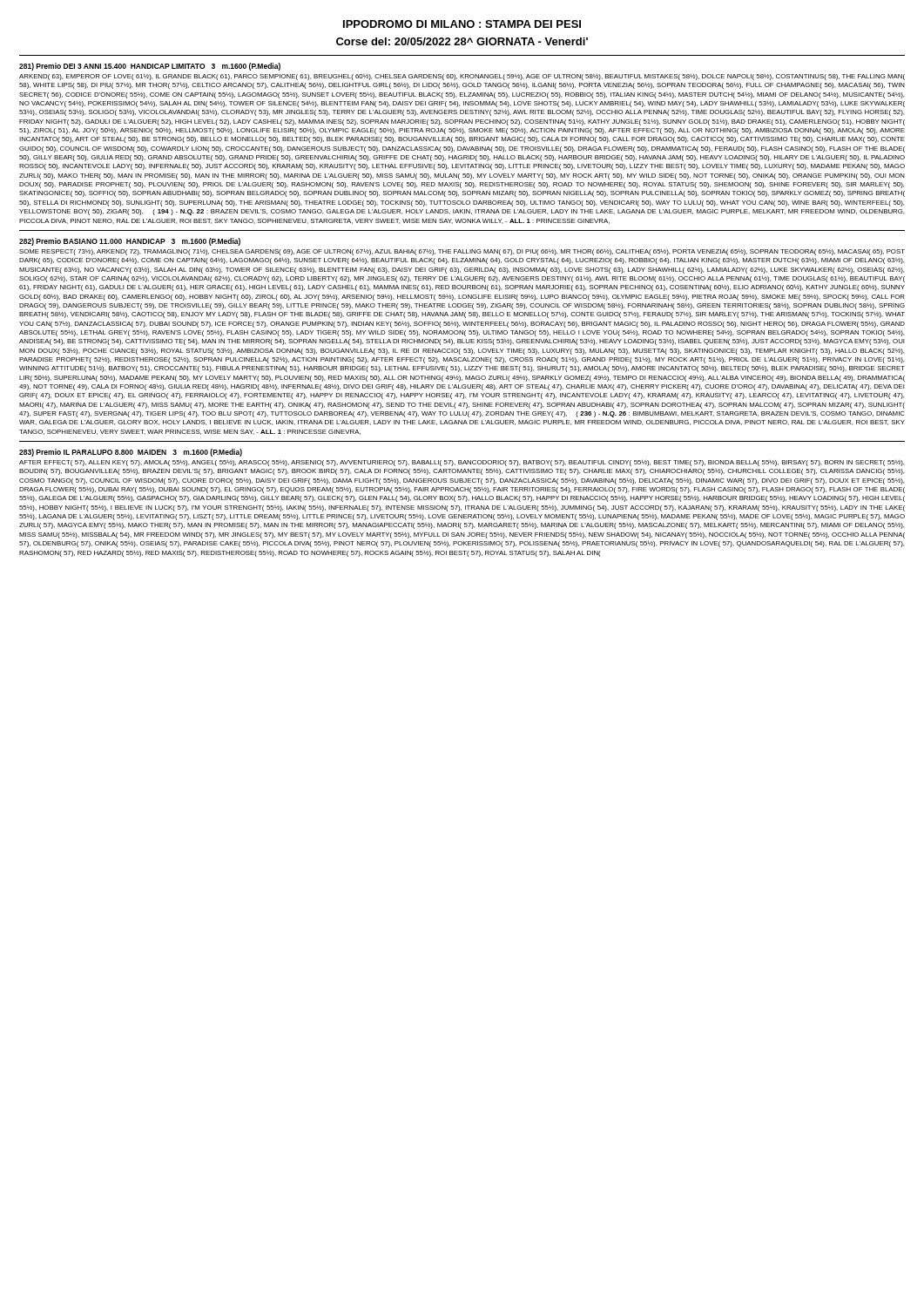Find the title that reads "IPPODROMO DI MILANO : STAMPA DEI"

[462, 32]
